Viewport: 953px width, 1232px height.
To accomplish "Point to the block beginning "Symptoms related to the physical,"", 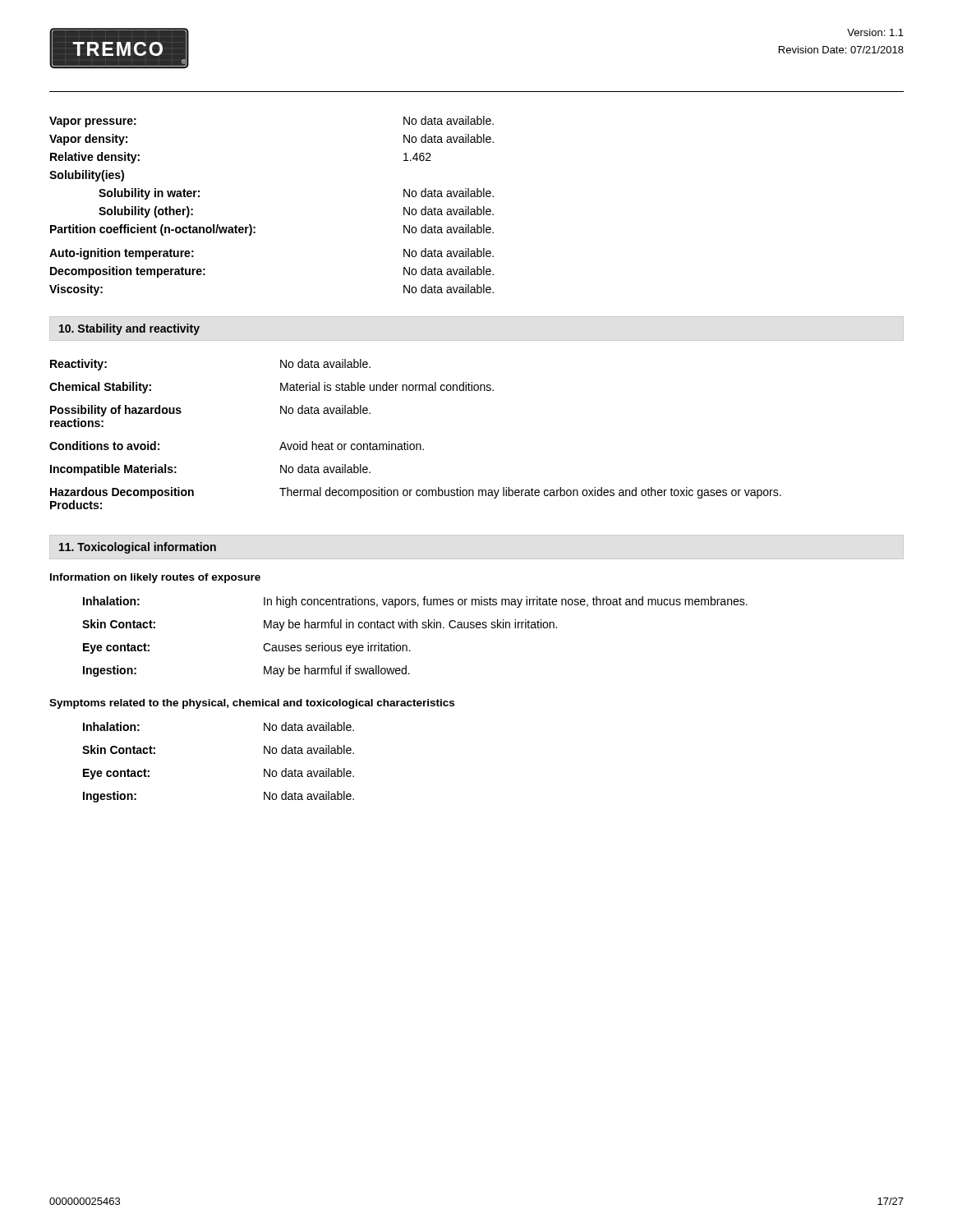I will click(252, 703).
